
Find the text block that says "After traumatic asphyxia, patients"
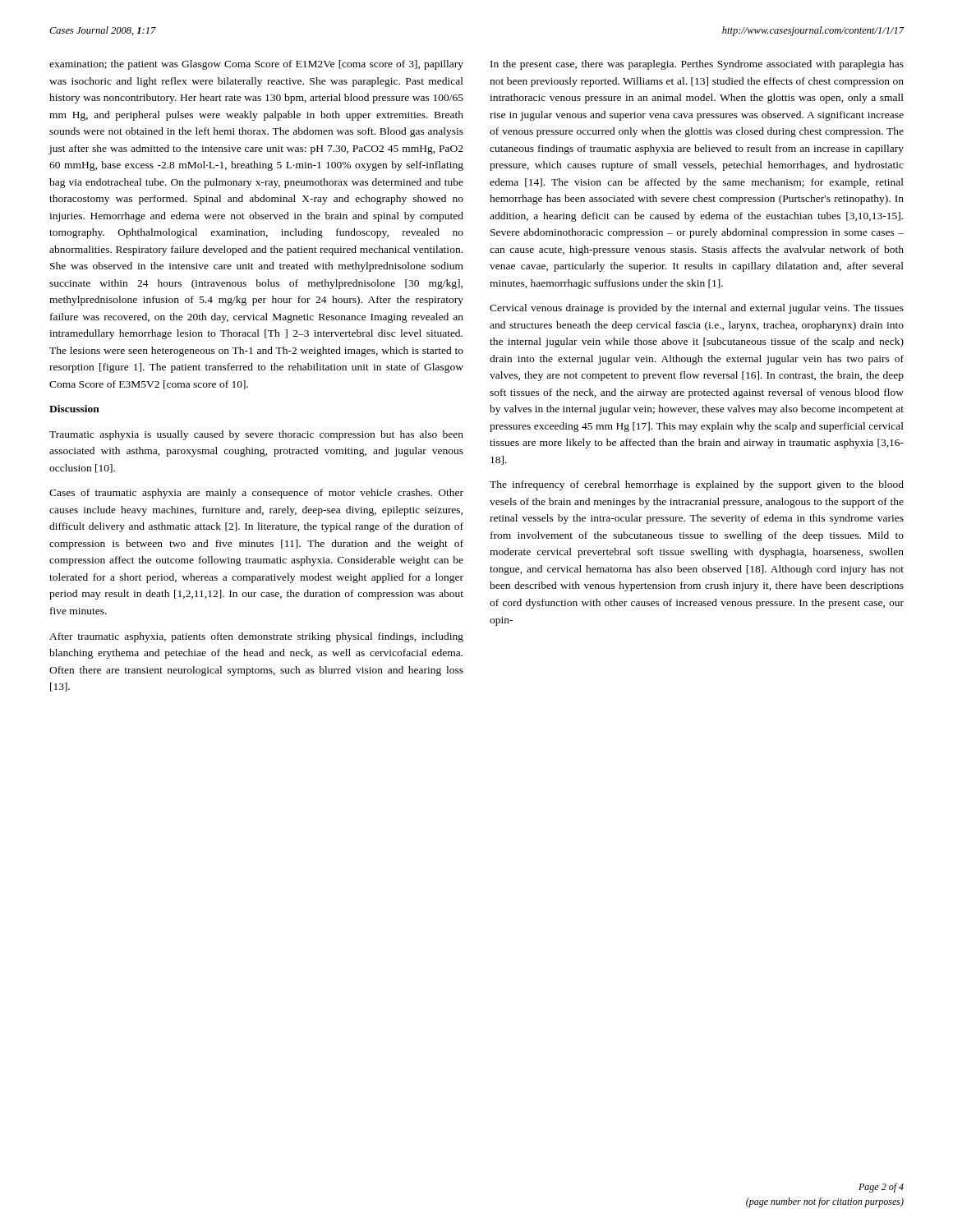click(256, 662)
